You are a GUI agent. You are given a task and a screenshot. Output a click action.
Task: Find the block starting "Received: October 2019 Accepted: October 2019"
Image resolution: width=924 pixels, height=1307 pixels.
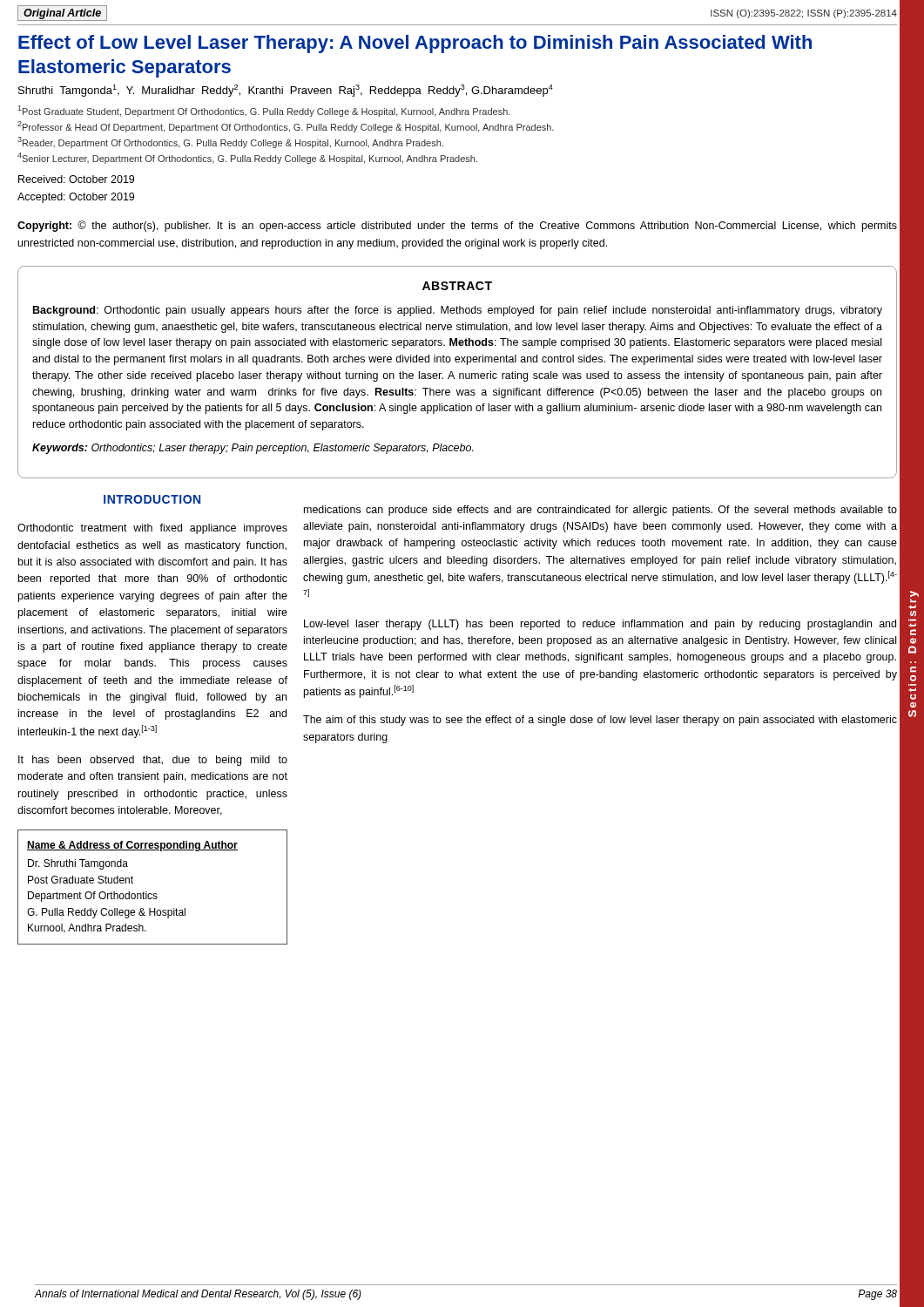point(76,188)
